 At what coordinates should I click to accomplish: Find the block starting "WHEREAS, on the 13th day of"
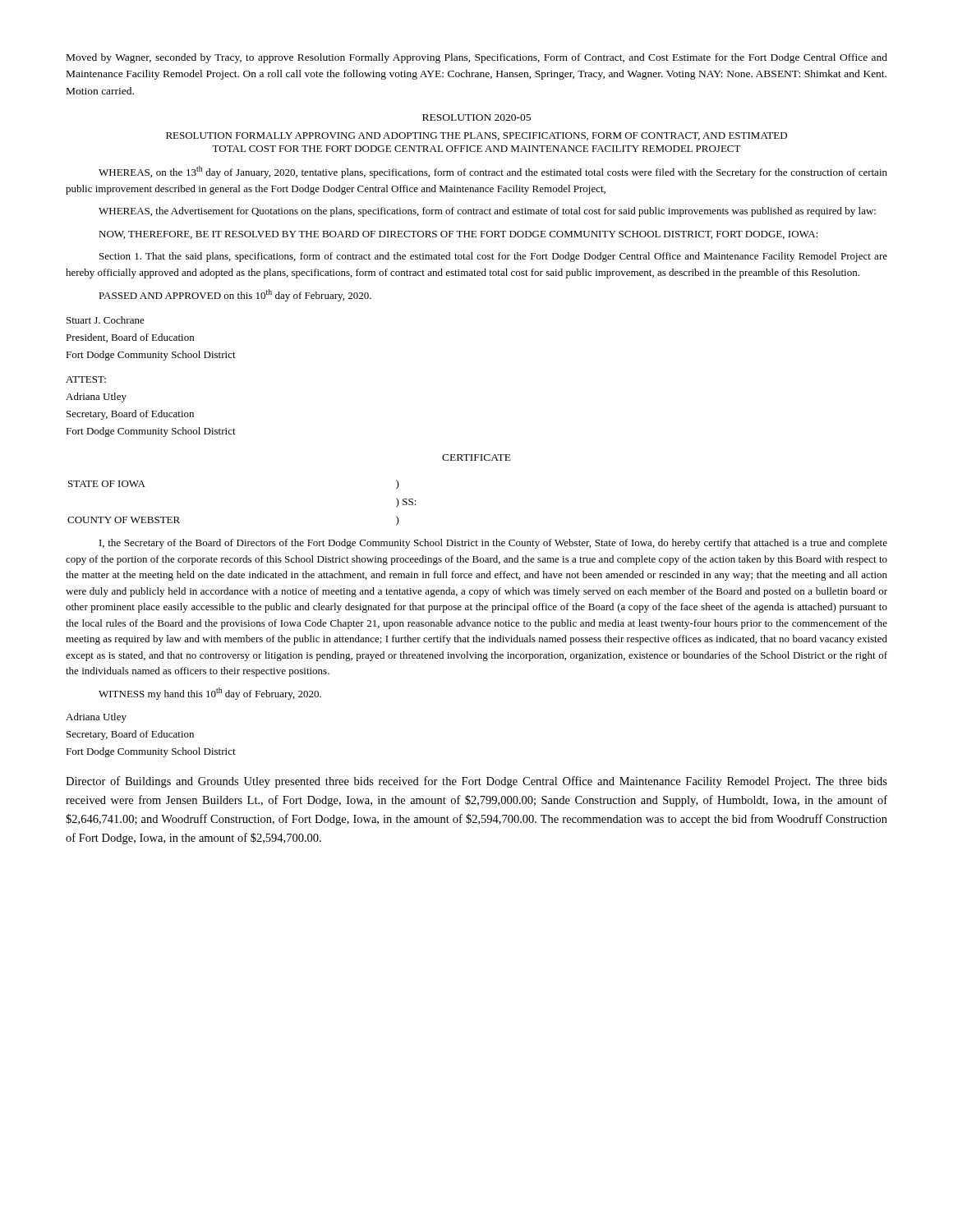476,179
